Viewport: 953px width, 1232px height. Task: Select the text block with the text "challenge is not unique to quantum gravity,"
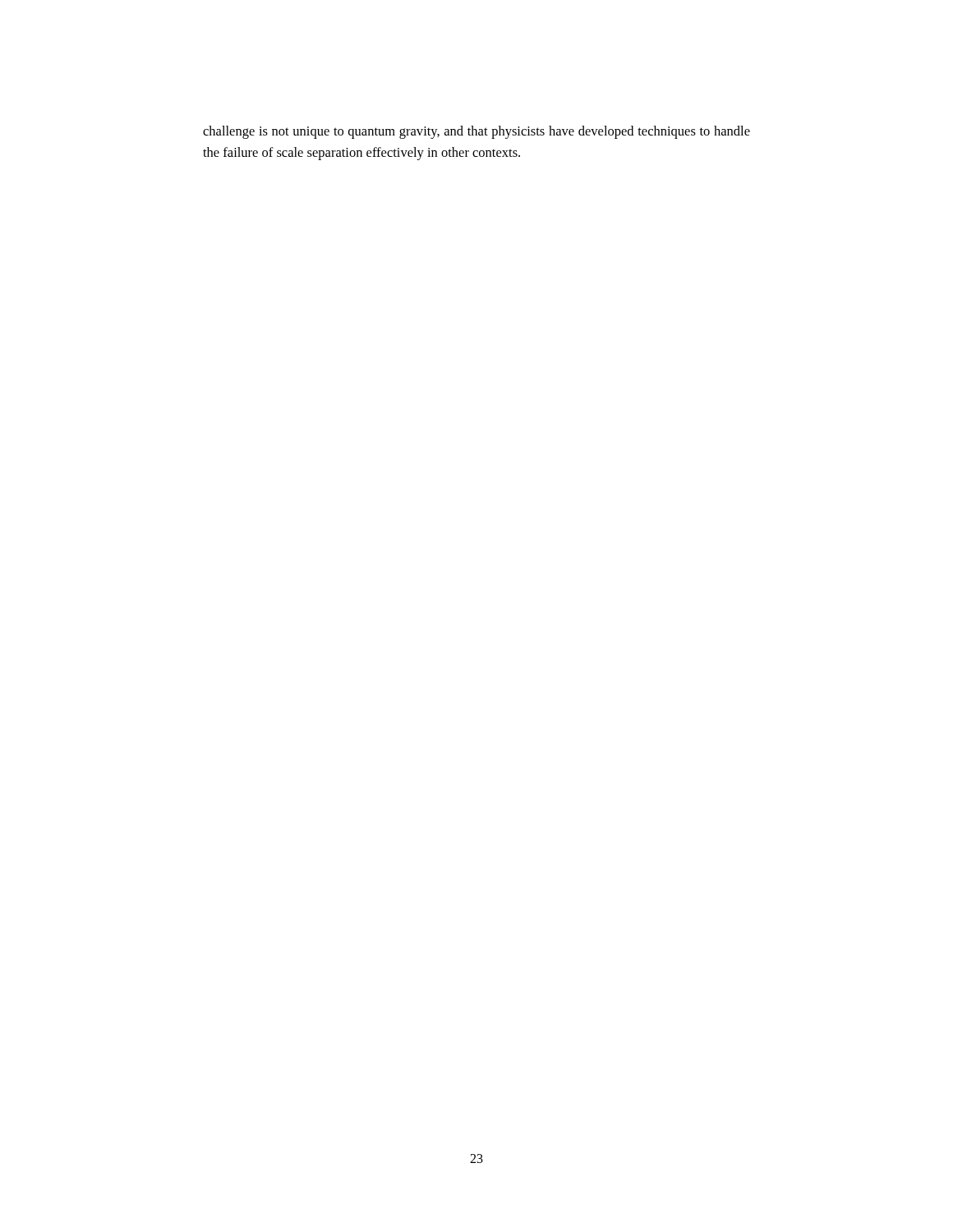tap(476, 141)
